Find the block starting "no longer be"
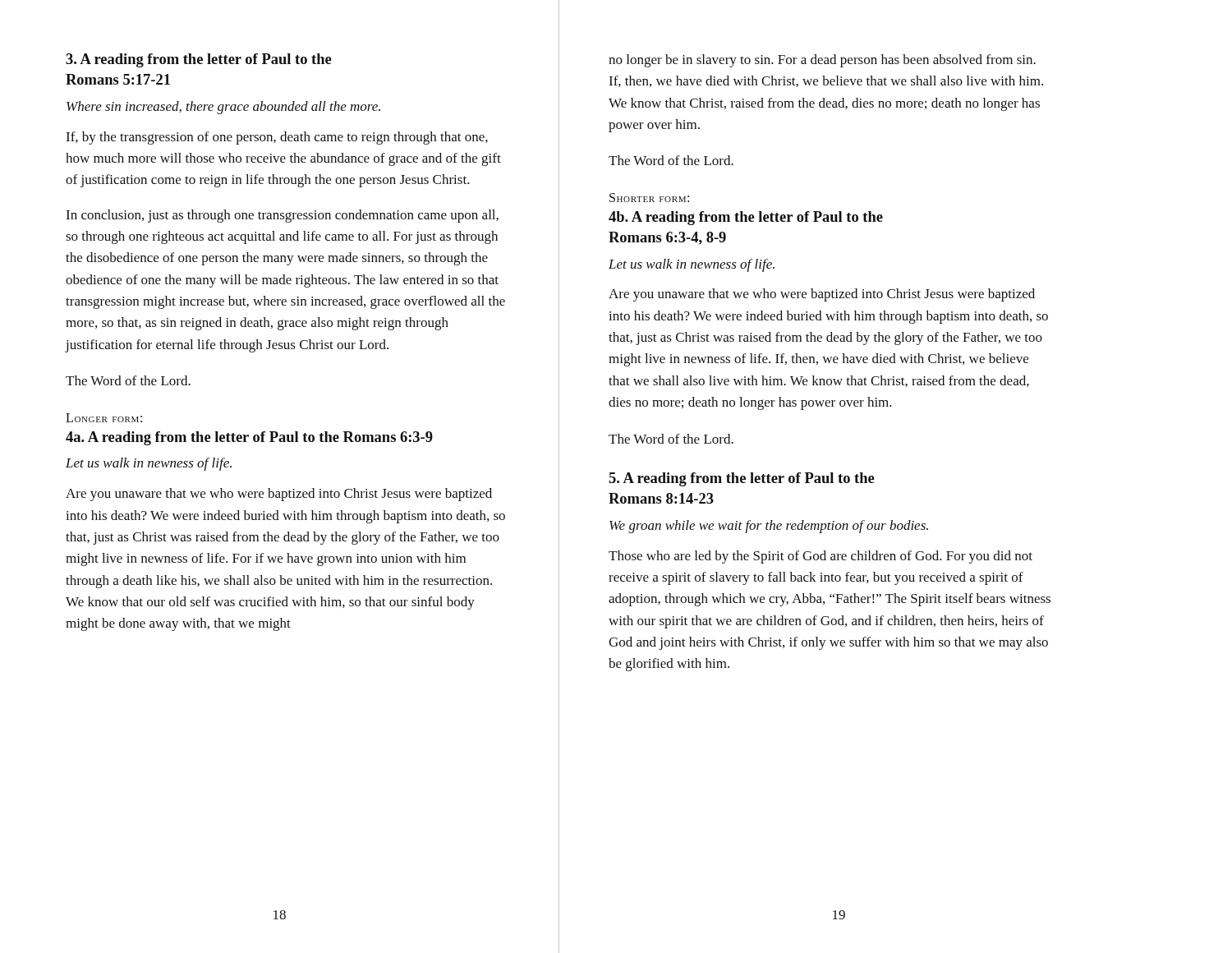 coord(830,93)
